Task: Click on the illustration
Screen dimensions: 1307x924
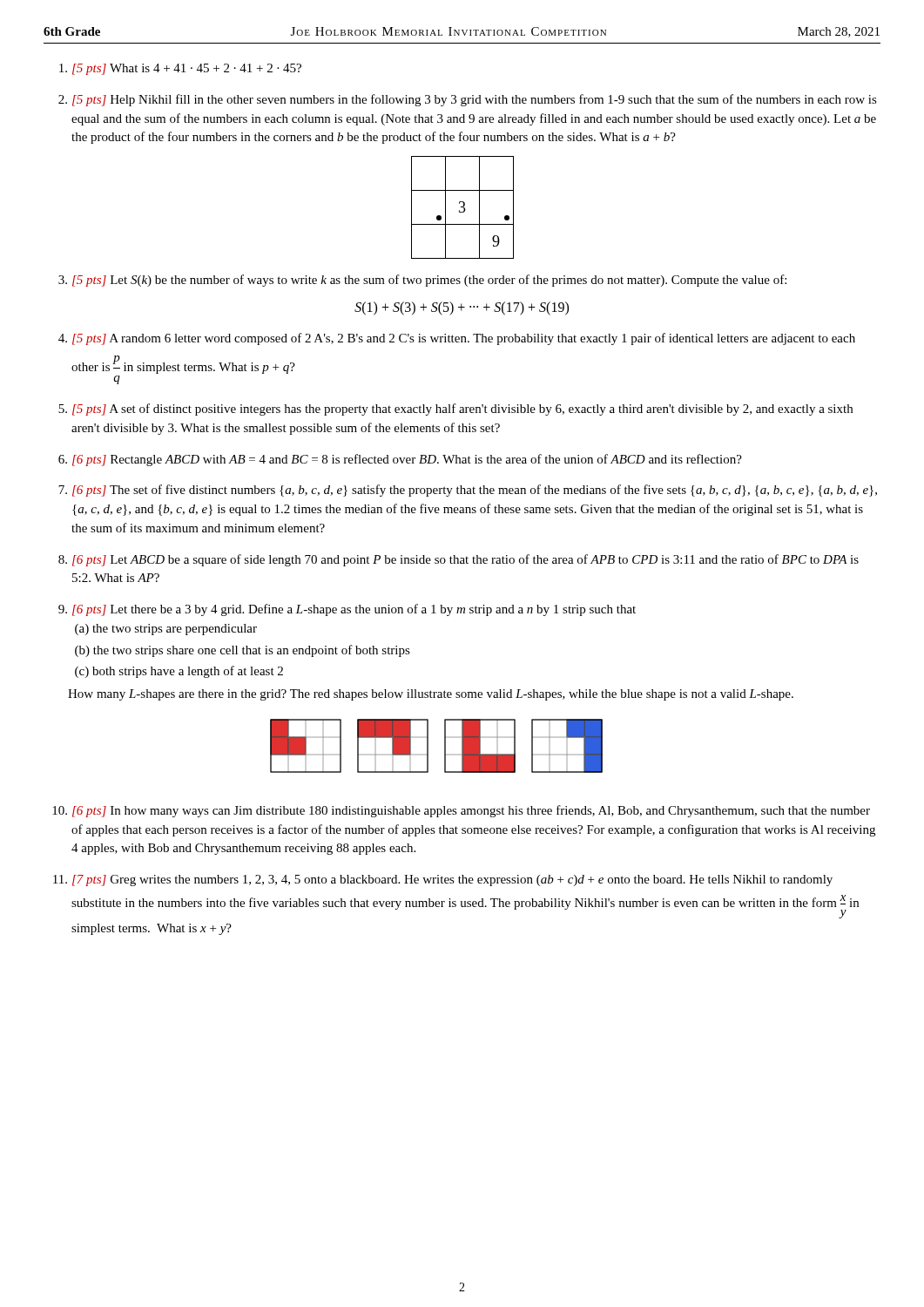Action: (462, 750)
